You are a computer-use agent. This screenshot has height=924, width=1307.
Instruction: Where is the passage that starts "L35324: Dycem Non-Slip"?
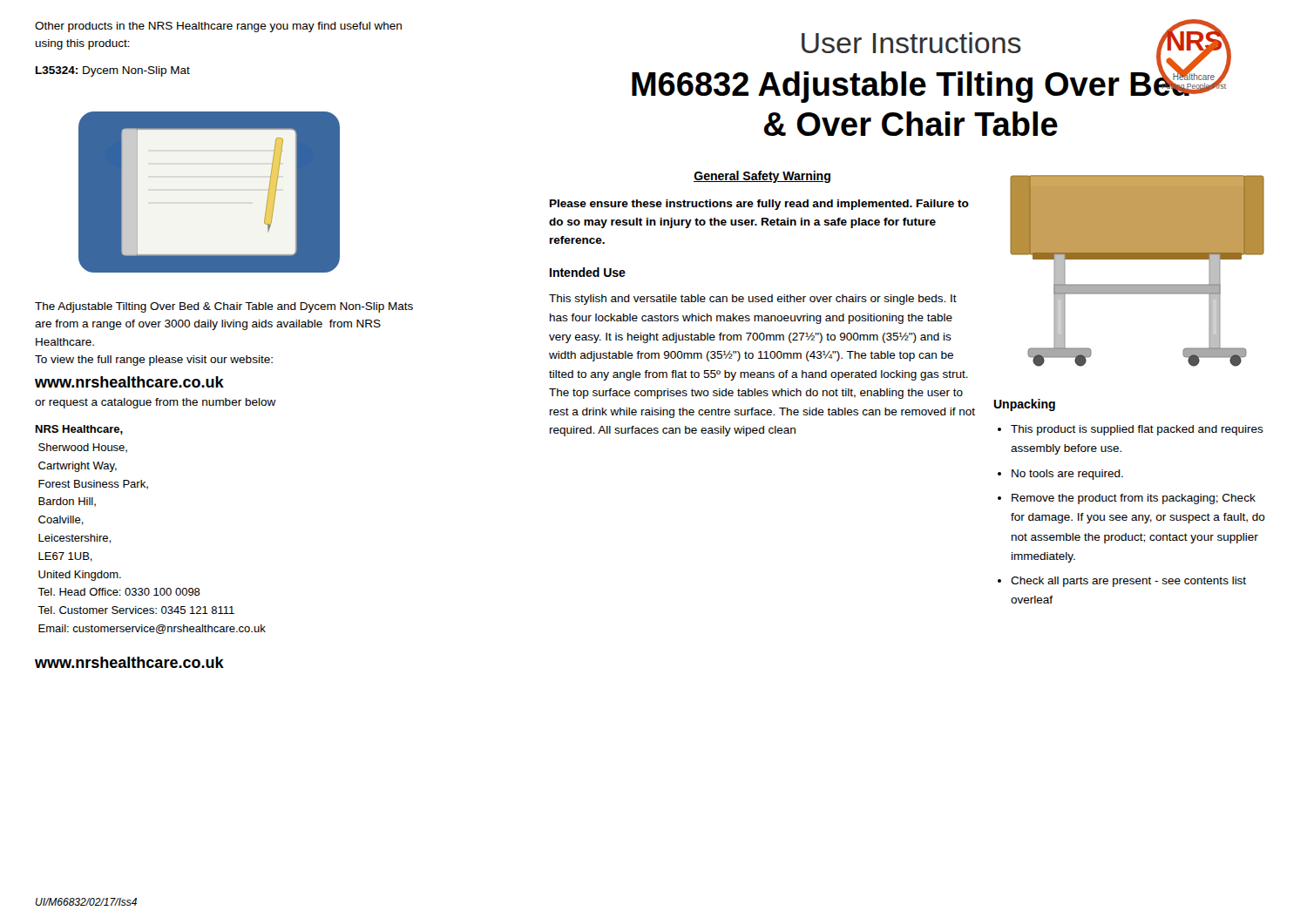[112, 70]
